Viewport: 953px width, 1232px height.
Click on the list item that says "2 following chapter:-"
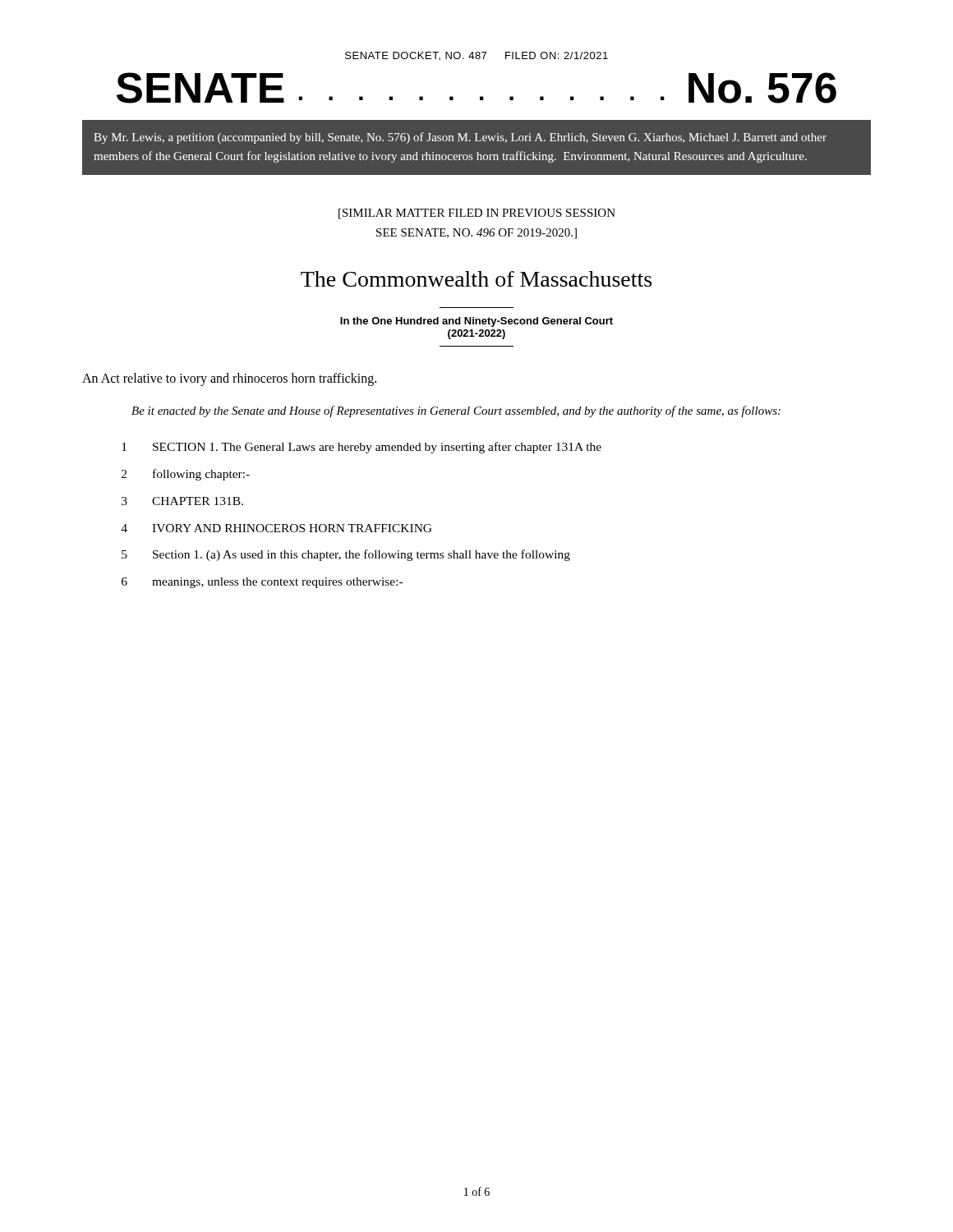186,475
